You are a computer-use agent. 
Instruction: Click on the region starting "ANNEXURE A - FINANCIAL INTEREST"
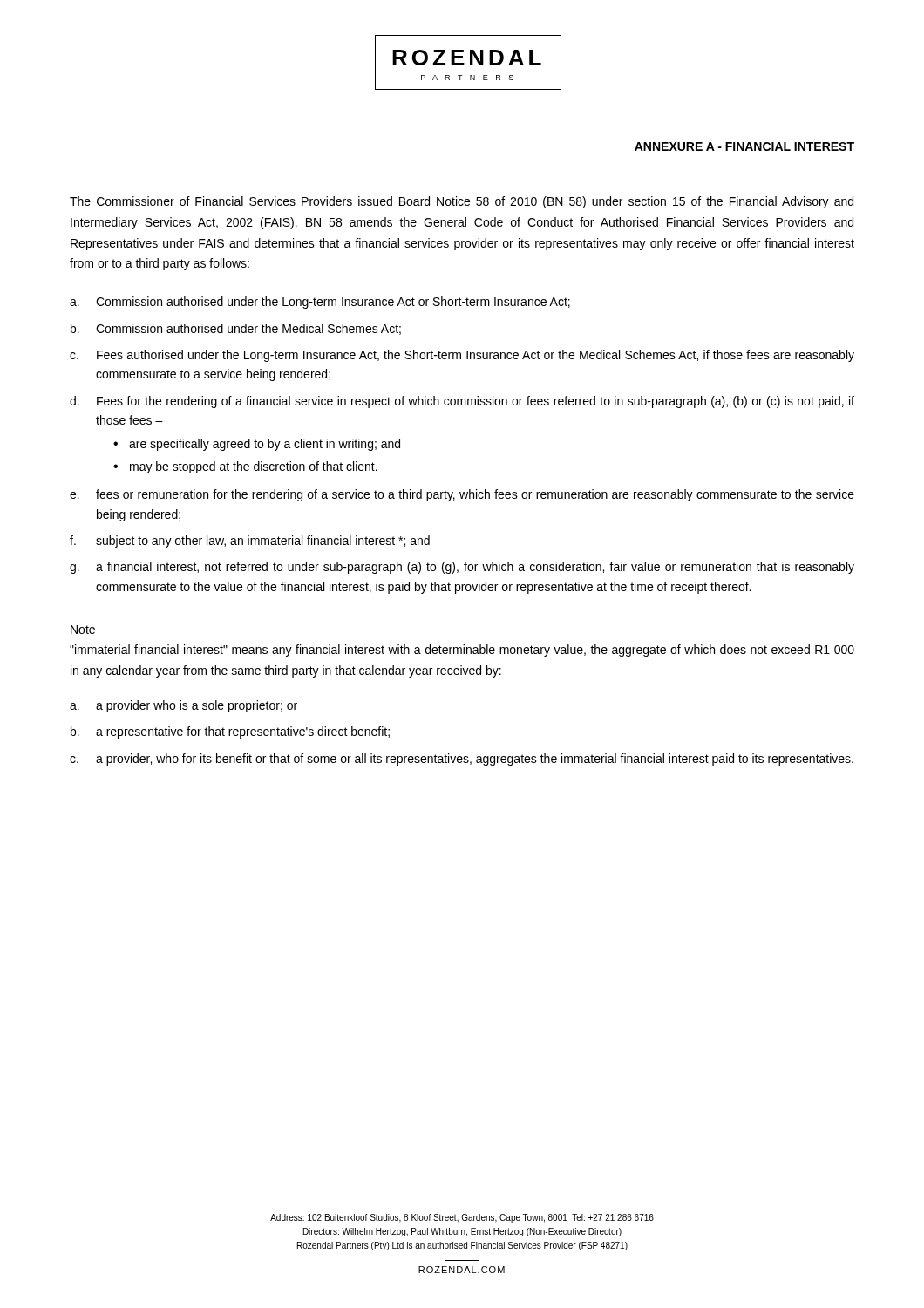coord(744,146)
